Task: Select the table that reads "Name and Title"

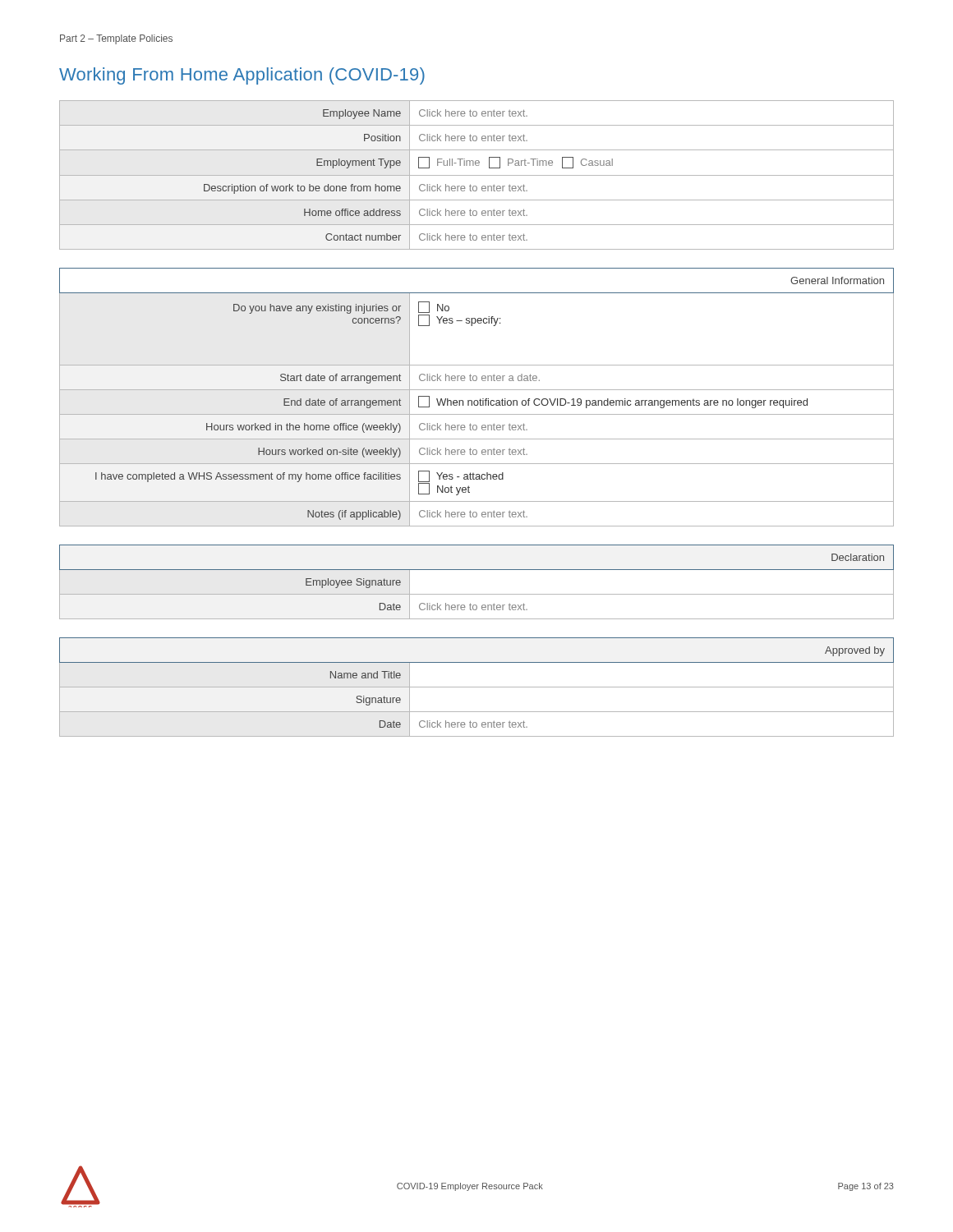Action: pos(476,687)
